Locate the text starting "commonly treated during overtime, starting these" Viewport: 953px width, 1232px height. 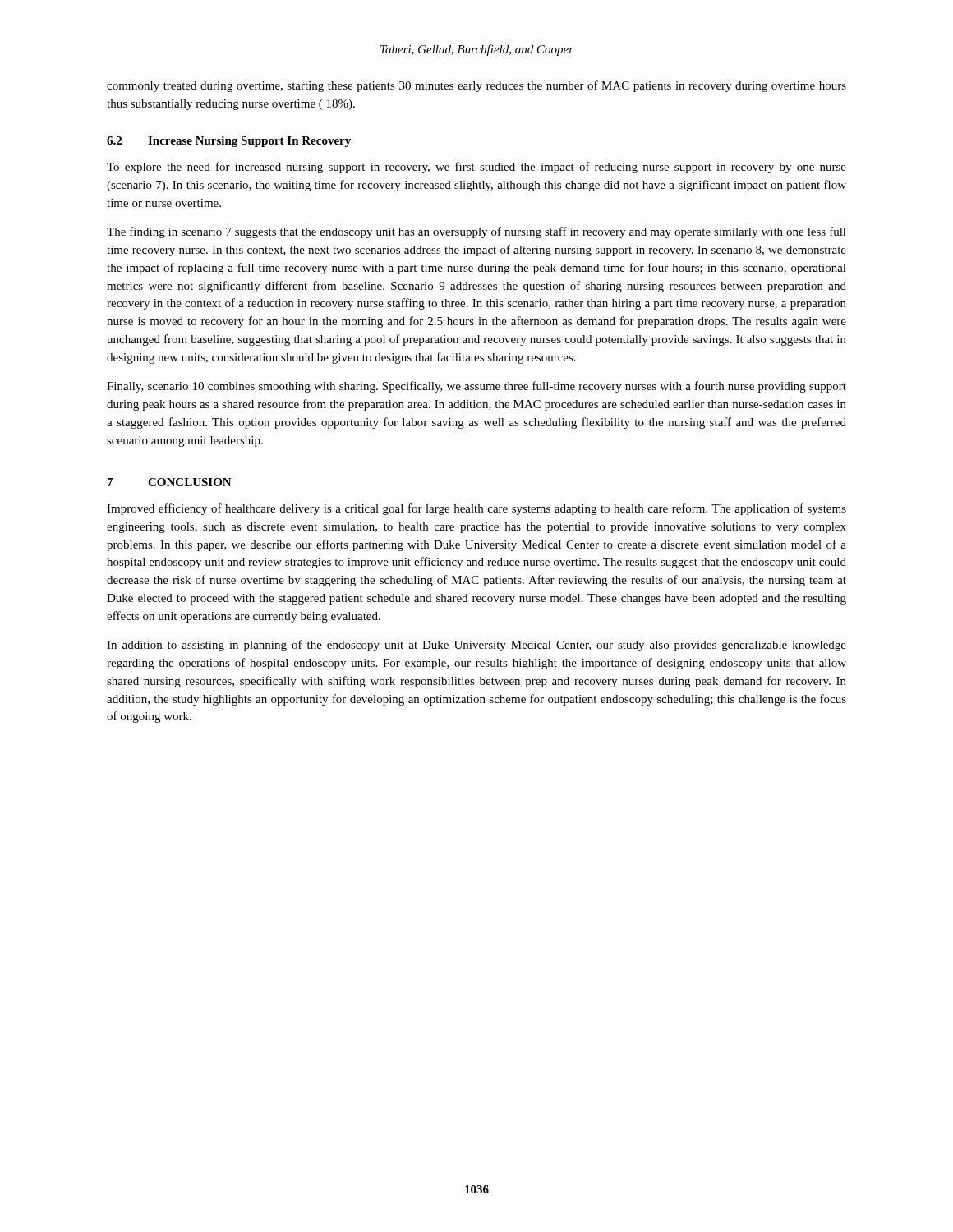(476, 94)
